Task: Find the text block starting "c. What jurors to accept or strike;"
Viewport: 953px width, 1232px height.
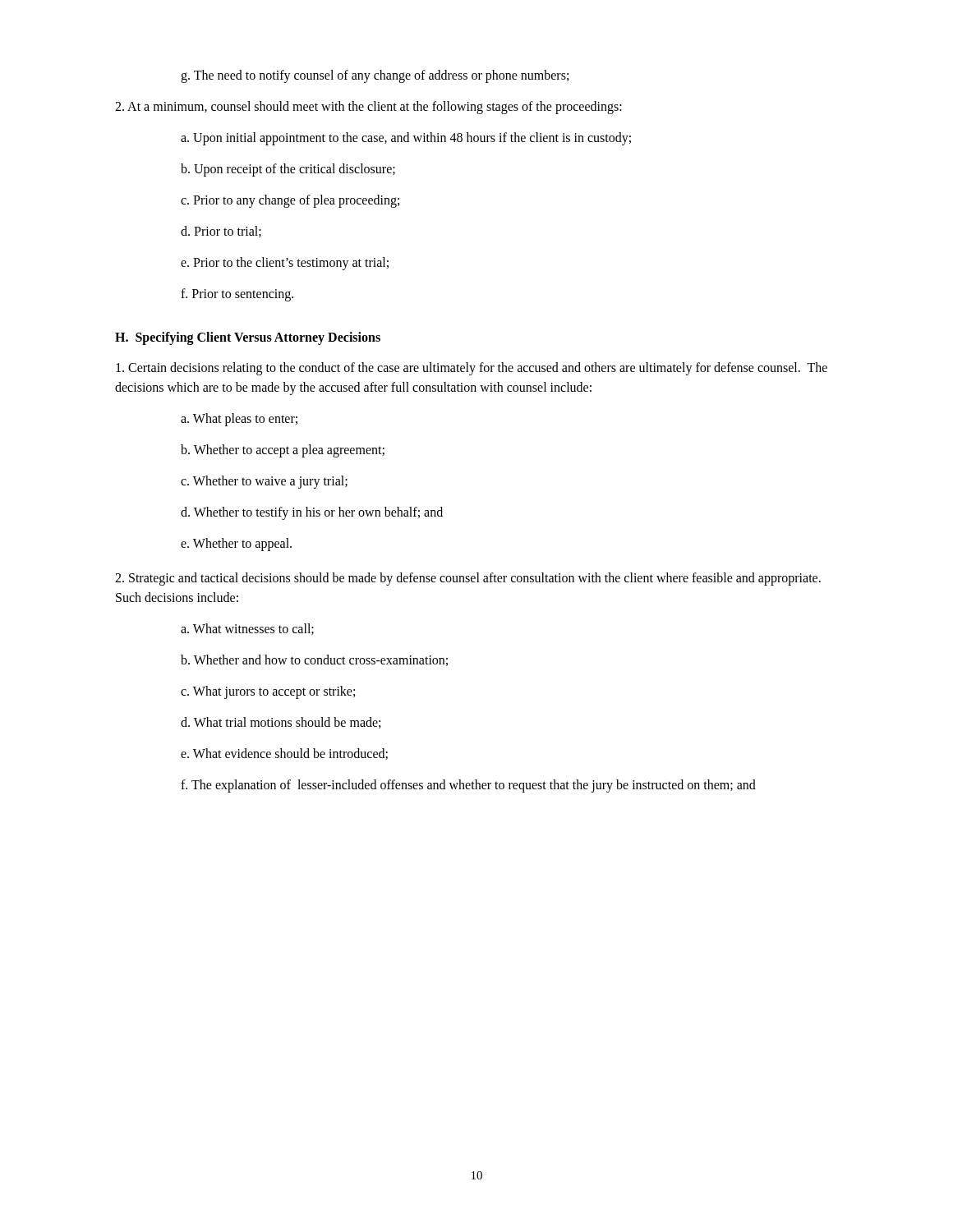Action: (x=268, y=691)
